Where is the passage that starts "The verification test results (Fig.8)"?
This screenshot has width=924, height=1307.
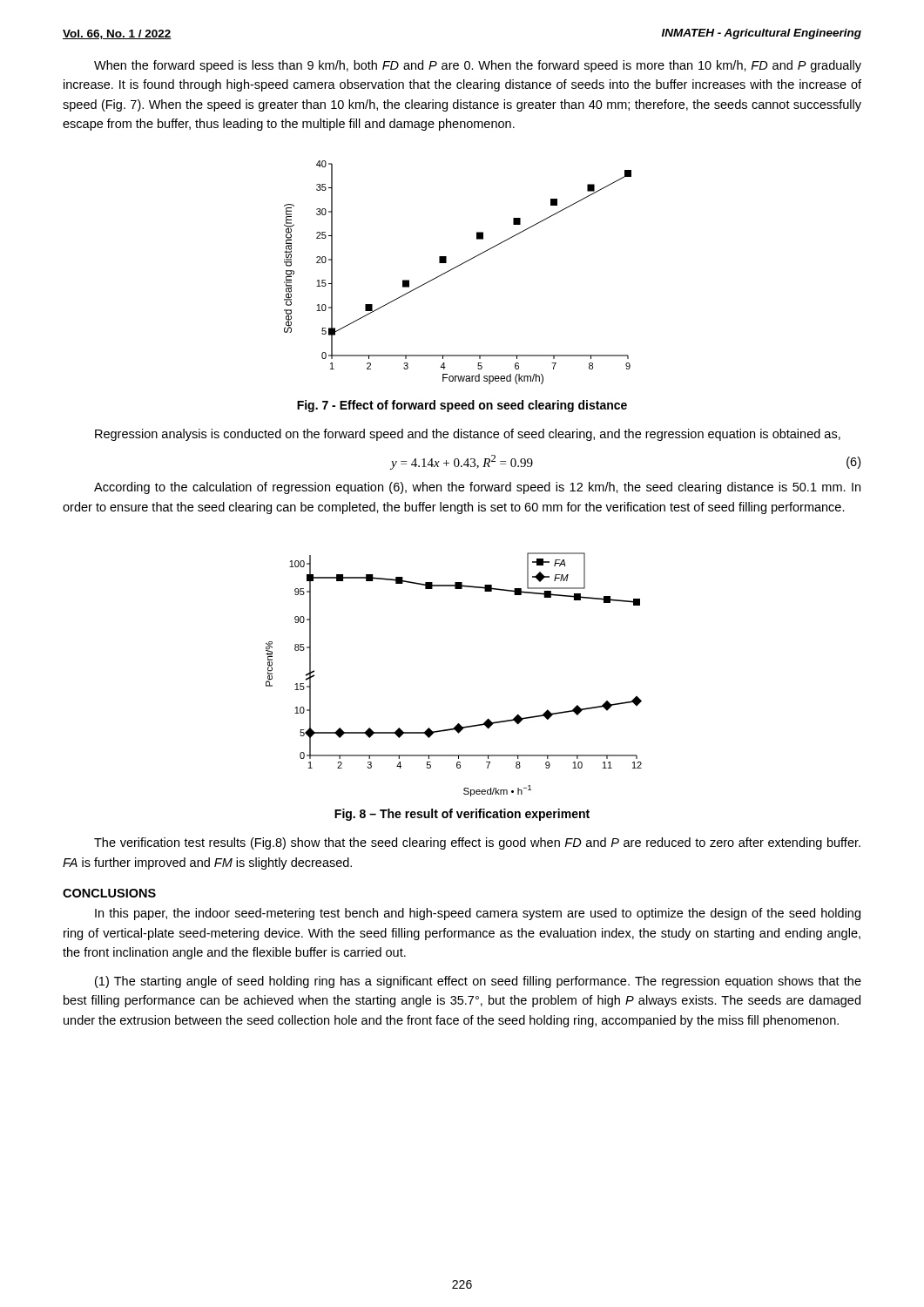462,853
